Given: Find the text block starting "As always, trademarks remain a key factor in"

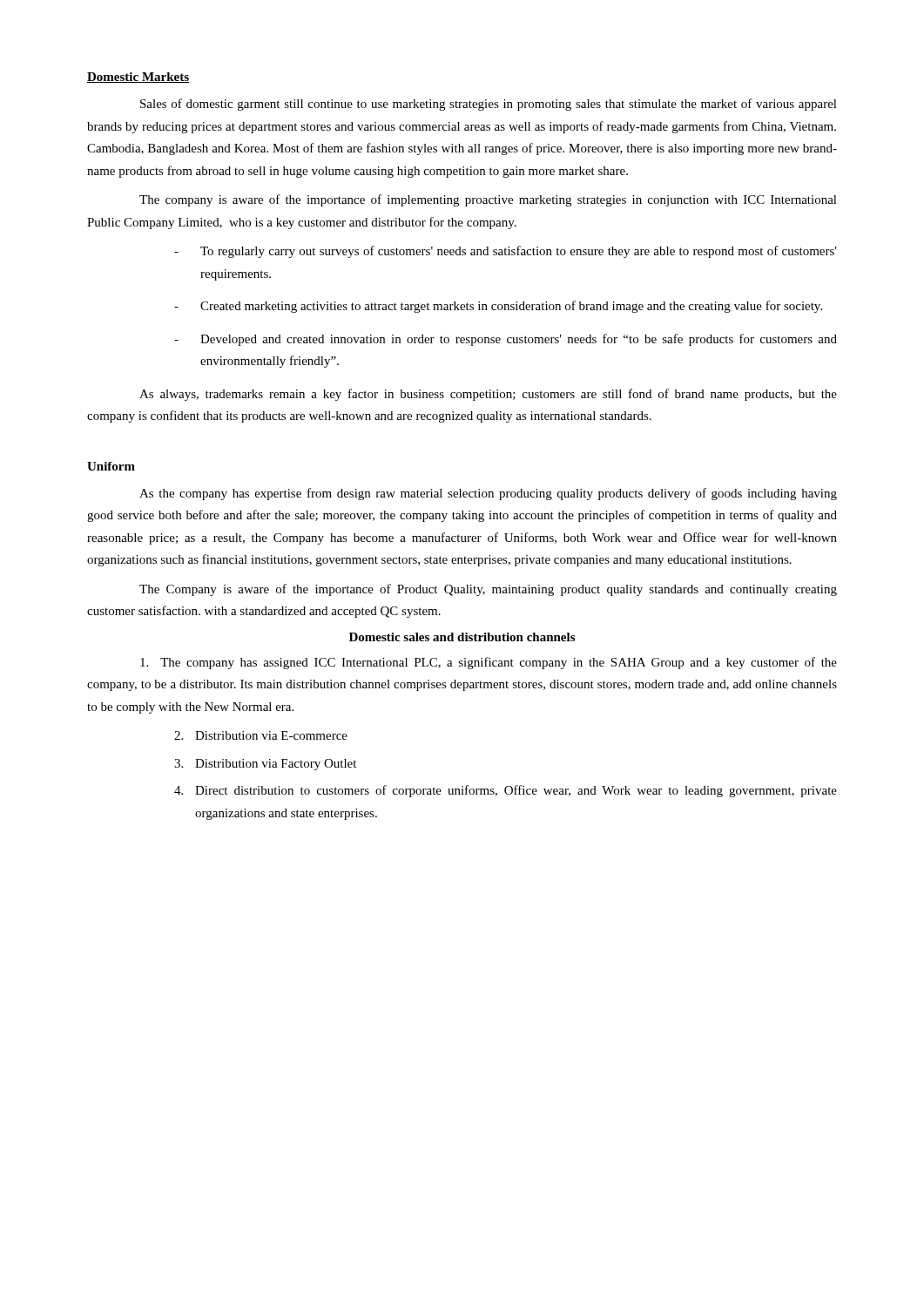Looking at the screenshot, I should 462,405.
